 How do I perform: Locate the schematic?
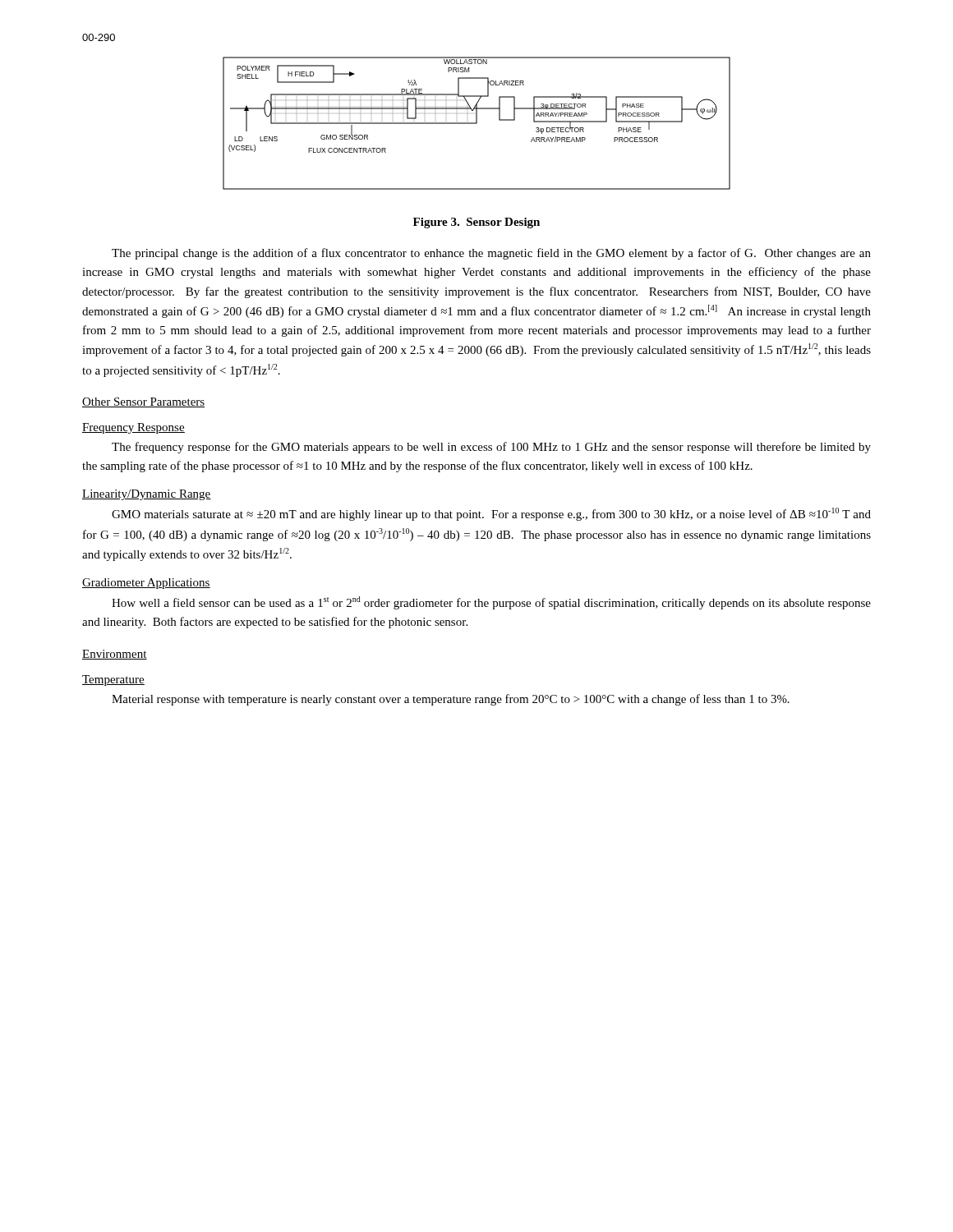click(476, 129)
